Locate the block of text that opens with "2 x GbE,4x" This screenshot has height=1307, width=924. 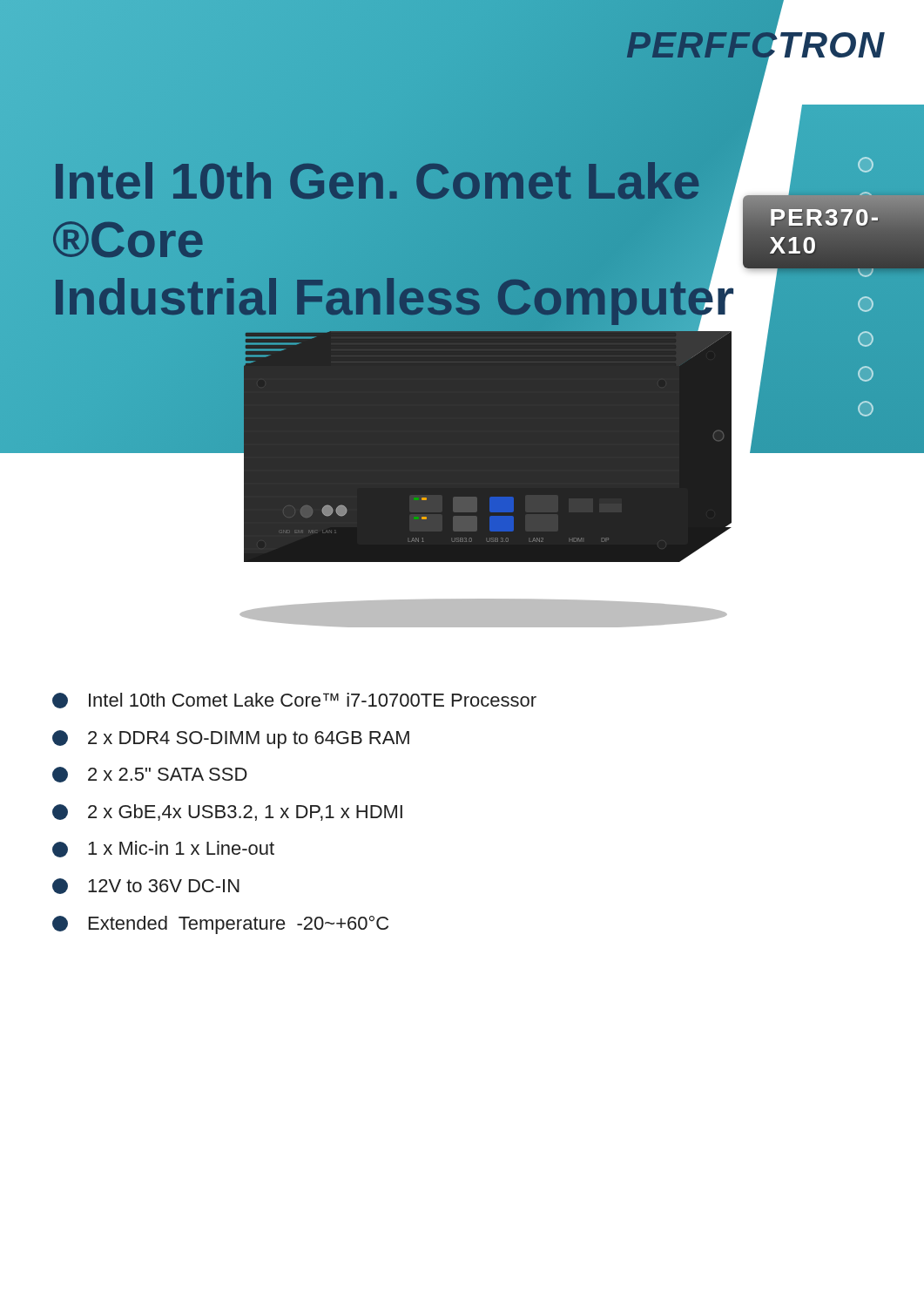[228, 812]
